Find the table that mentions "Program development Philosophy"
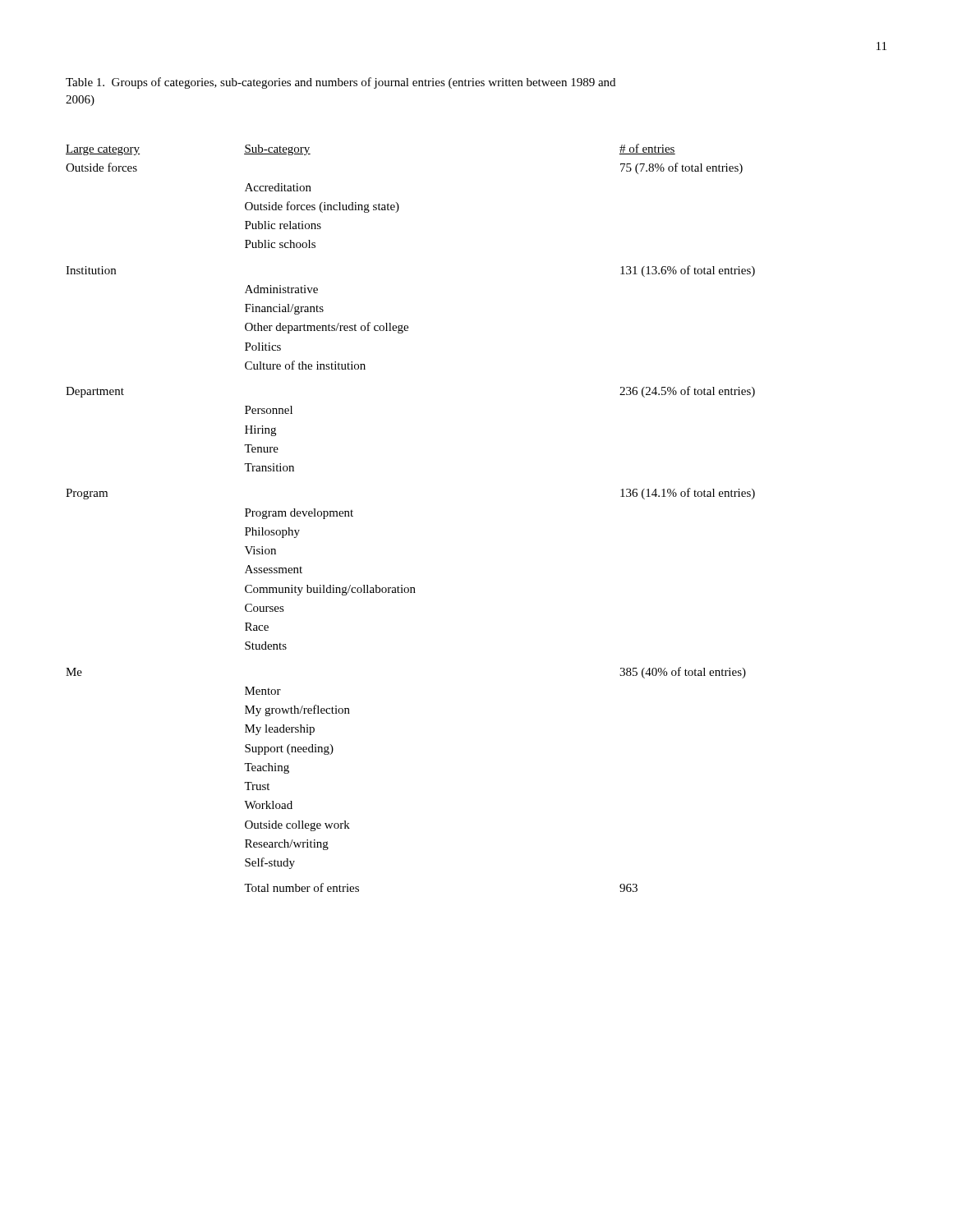 pos(476,519)
